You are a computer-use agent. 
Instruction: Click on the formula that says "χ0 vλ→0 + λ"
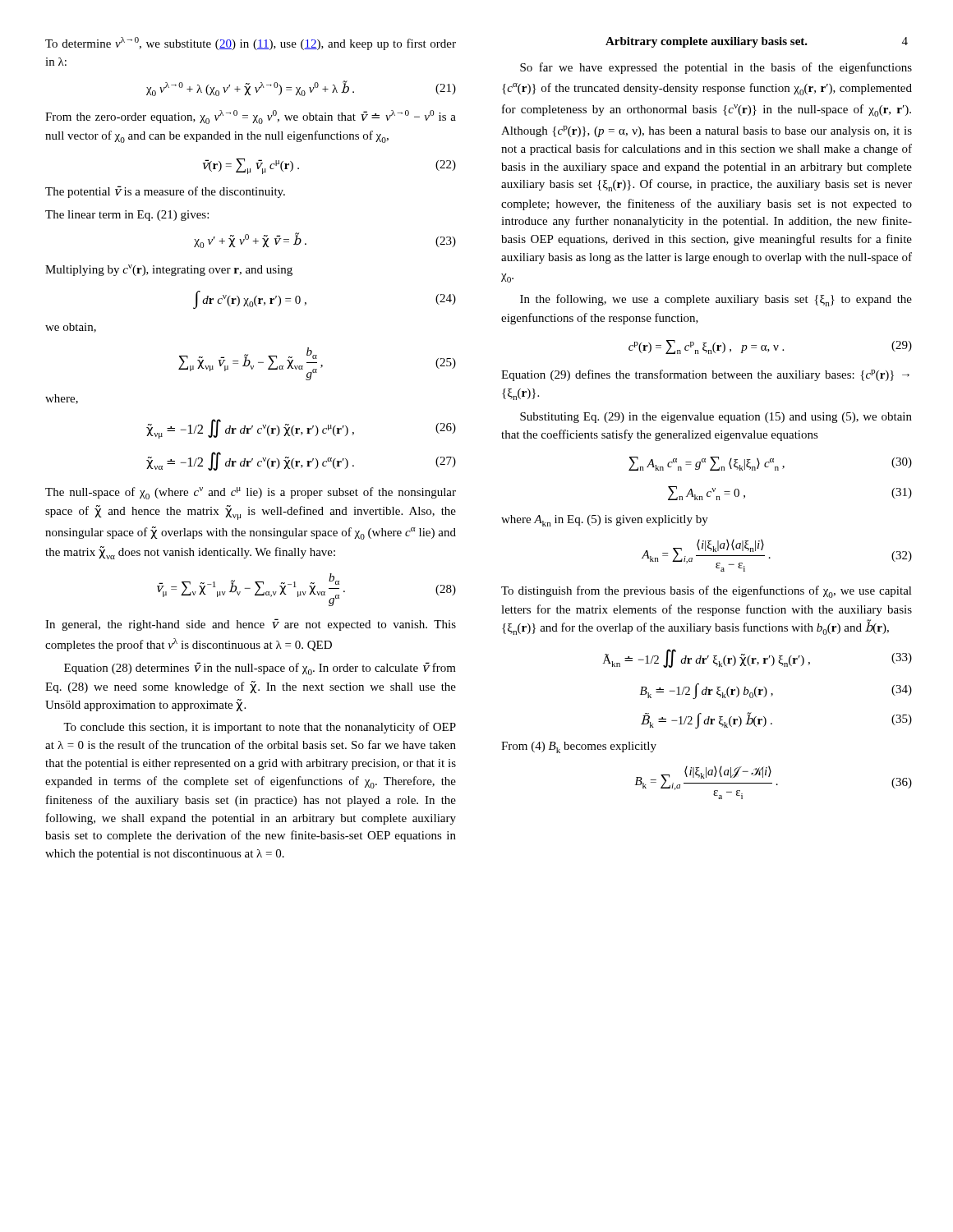pyautogui.click(x=251, y=88)
